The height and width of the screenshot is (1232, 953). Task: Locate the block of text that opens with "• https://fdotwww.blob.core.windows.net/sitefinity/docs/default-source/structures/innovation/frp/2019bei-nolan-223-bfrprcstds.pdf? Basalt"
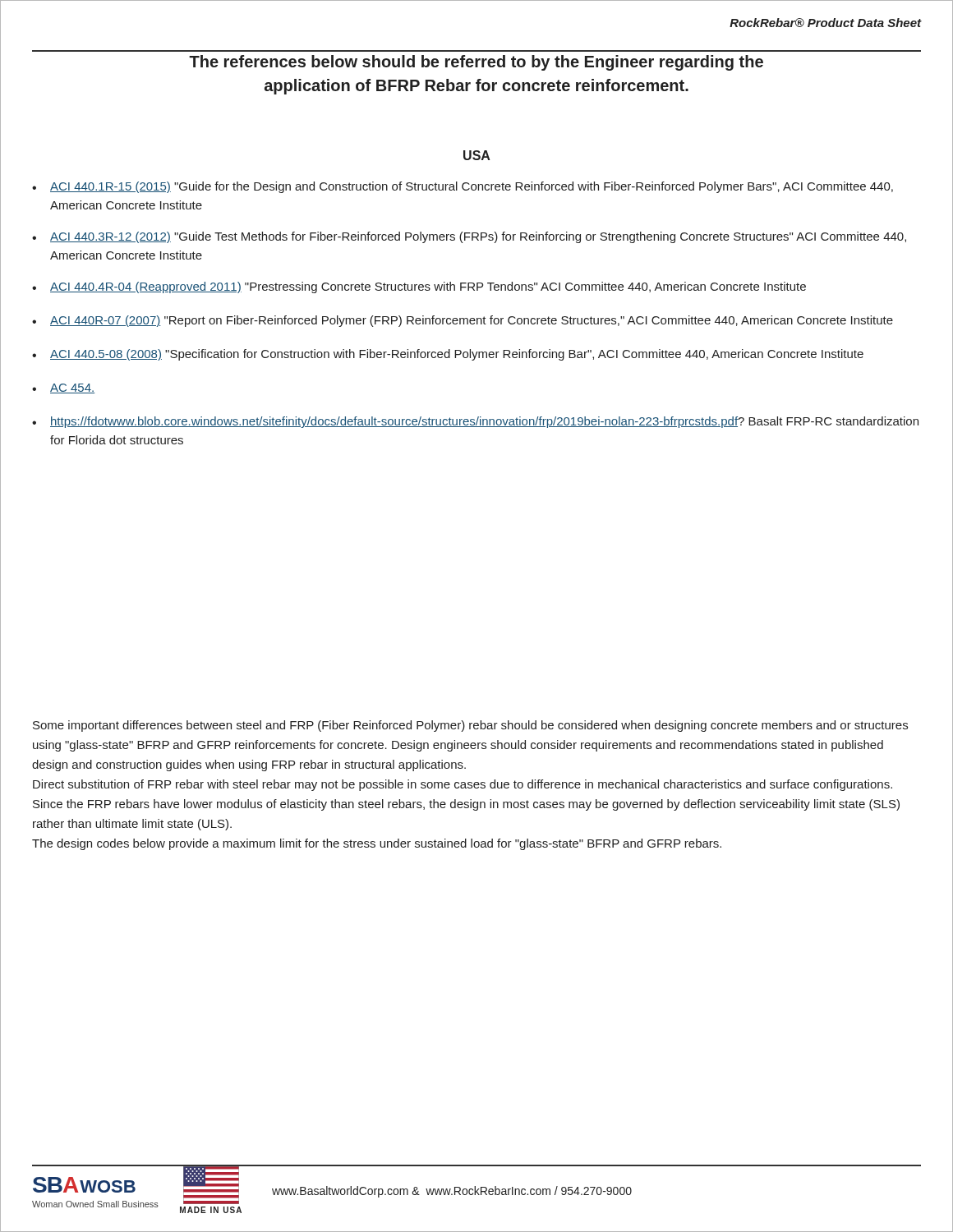click(476, 431)
